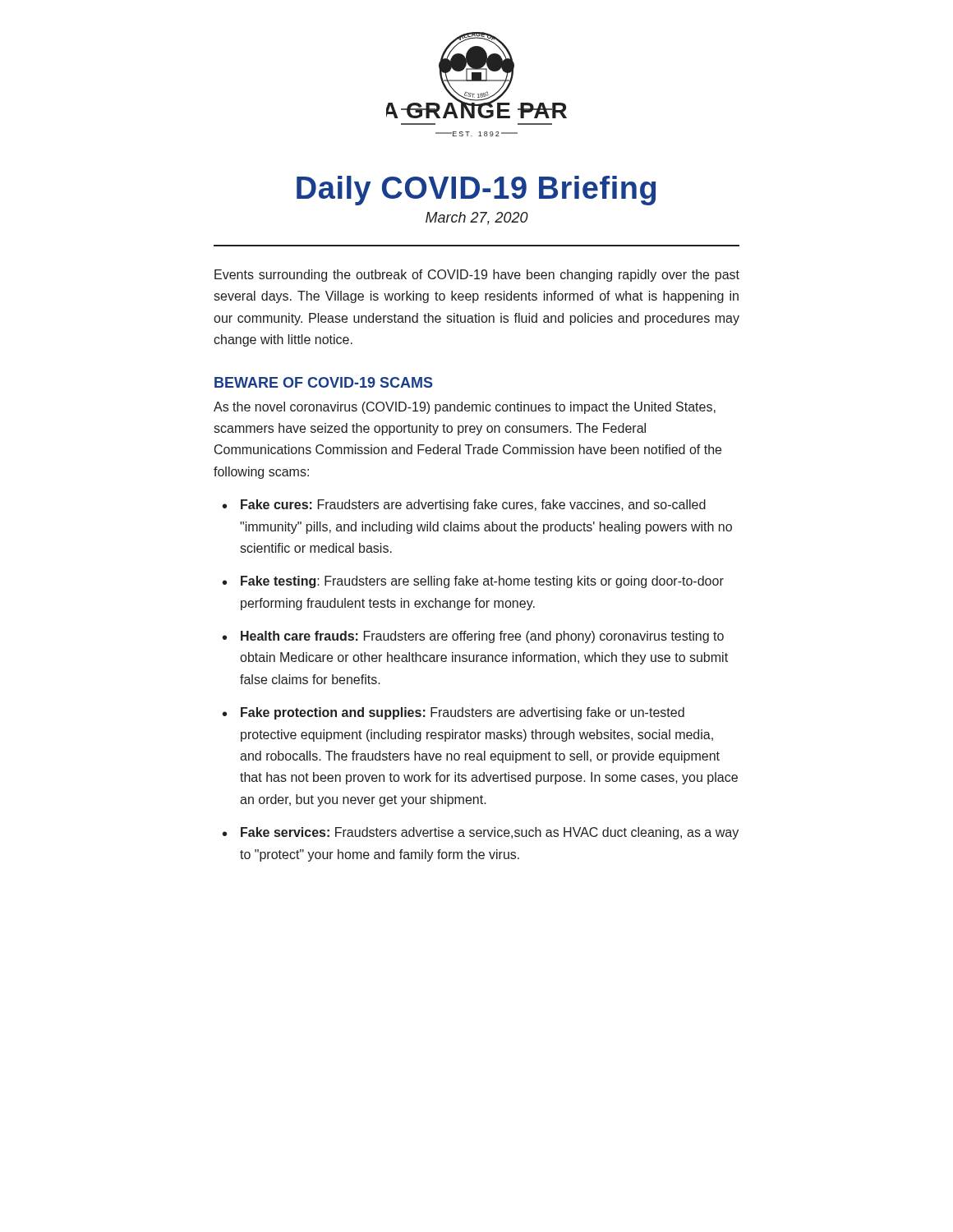Click the passage that begins "• Fake testing: Fraudsters"

coord(481,593)
